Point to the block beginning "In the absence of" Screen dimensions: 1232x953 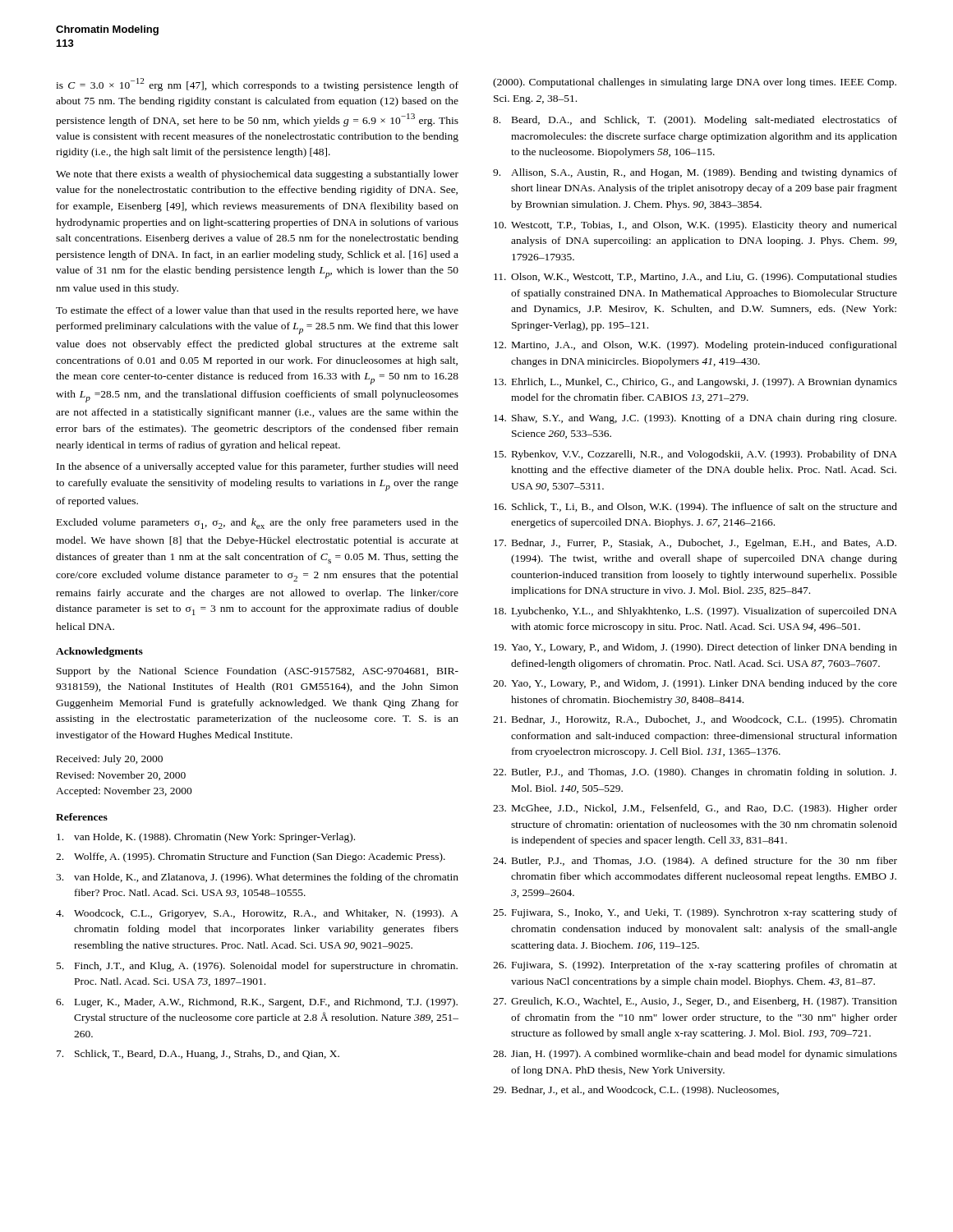257,483
